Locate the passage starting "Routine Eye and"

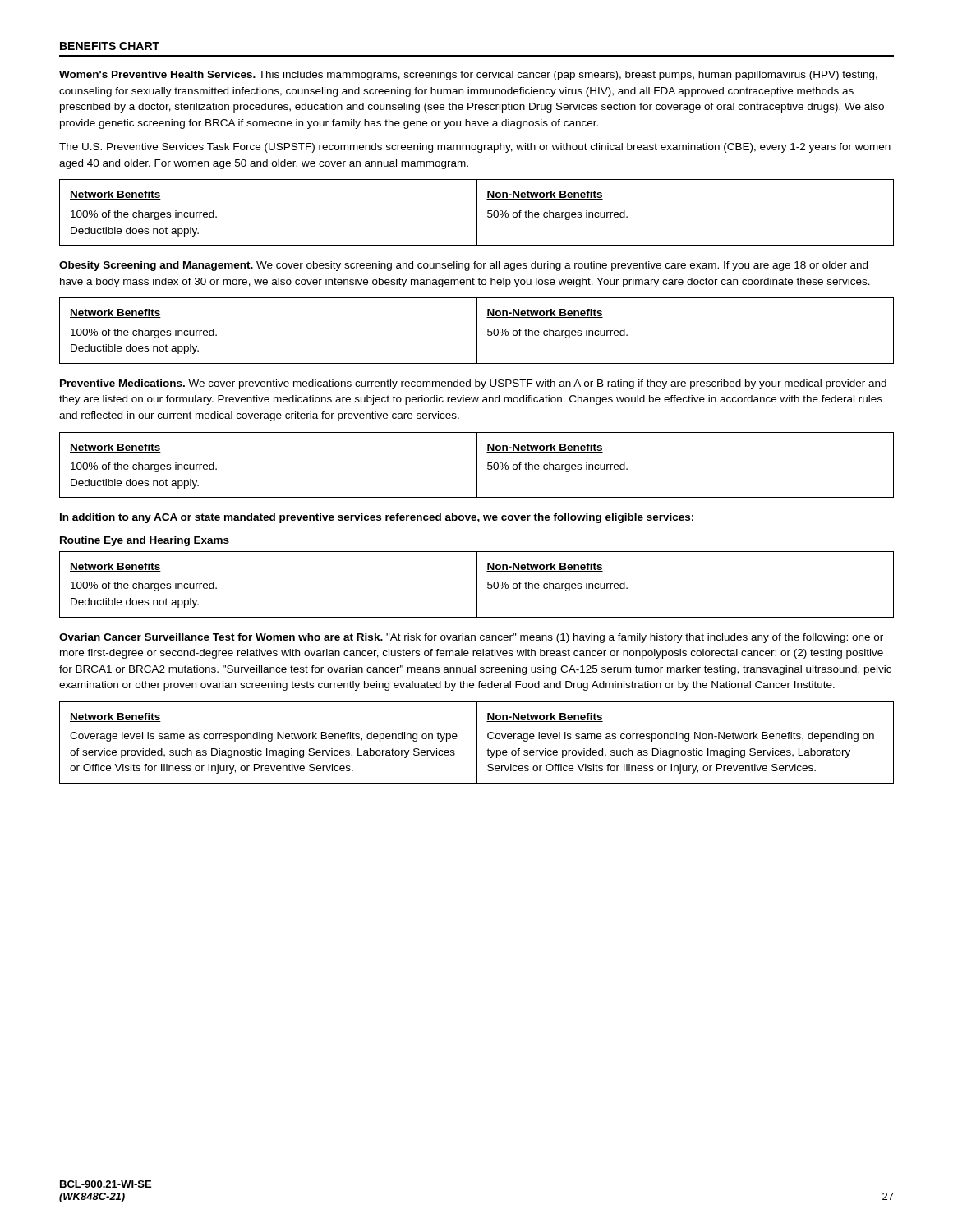tap(144, 540)
